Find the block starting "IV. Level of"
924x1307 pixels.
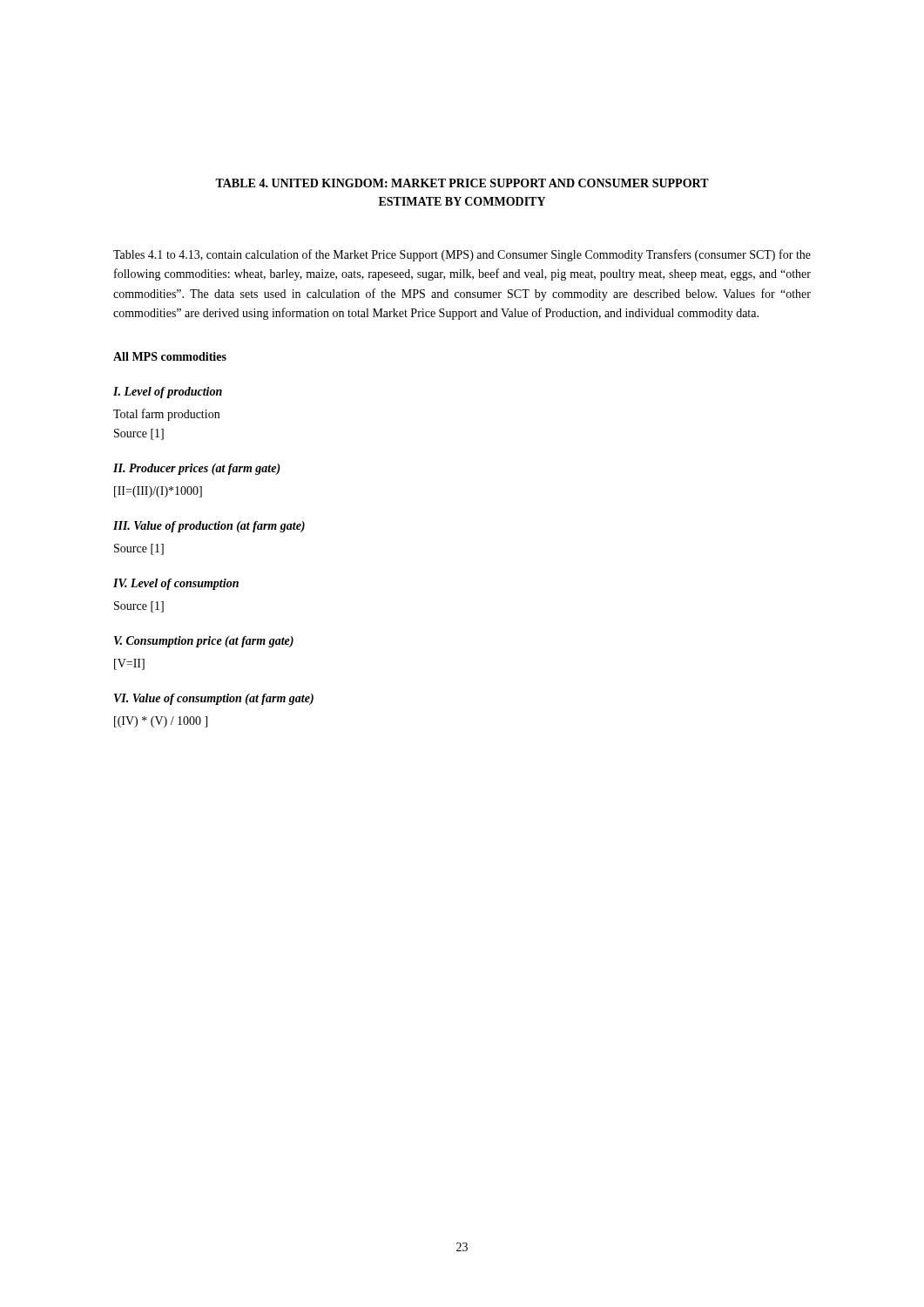pyautogui.click(x=176, y=583)
